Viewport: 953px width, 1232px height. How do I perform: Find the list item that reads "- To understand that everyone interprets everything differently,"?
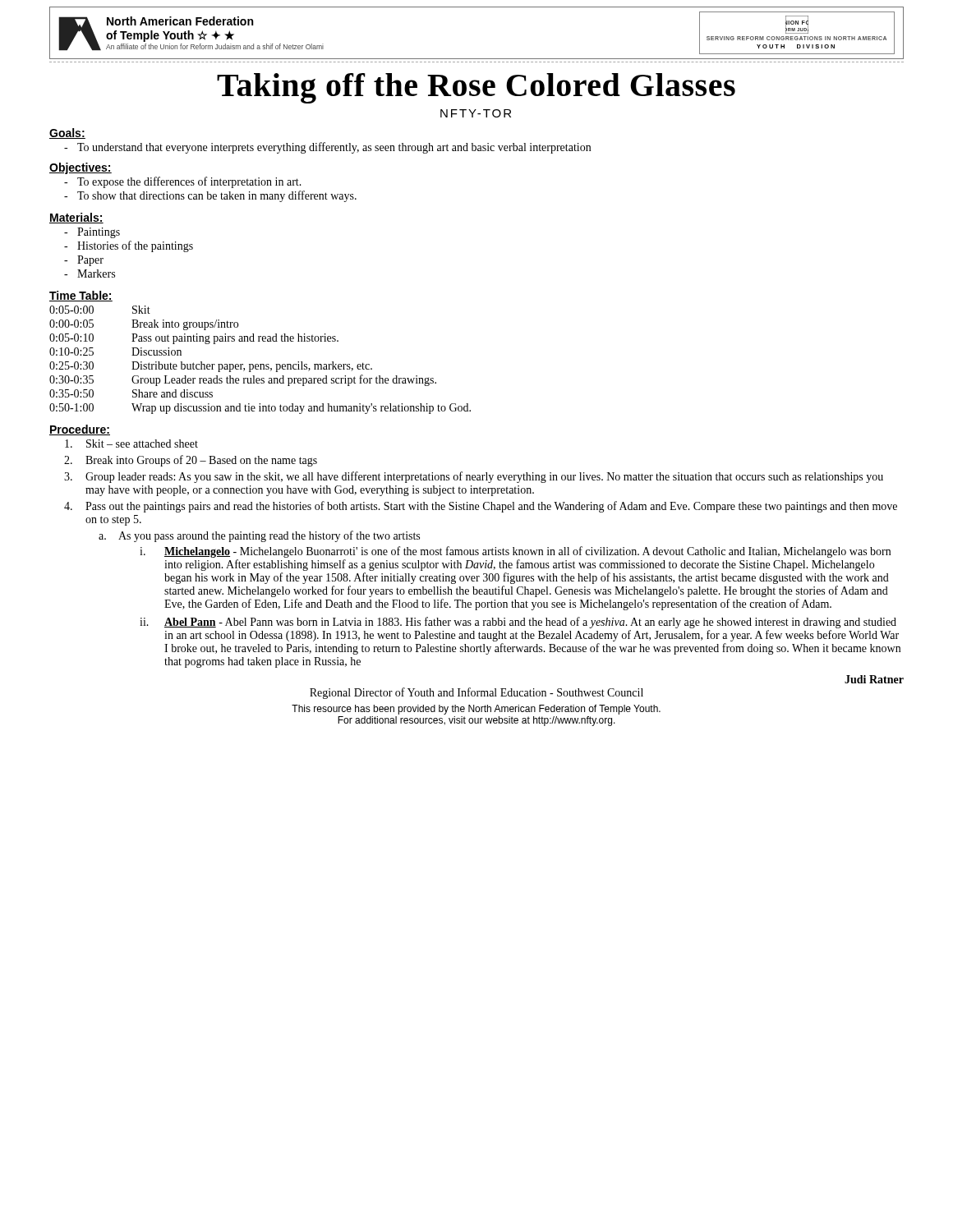pos(328,148)
